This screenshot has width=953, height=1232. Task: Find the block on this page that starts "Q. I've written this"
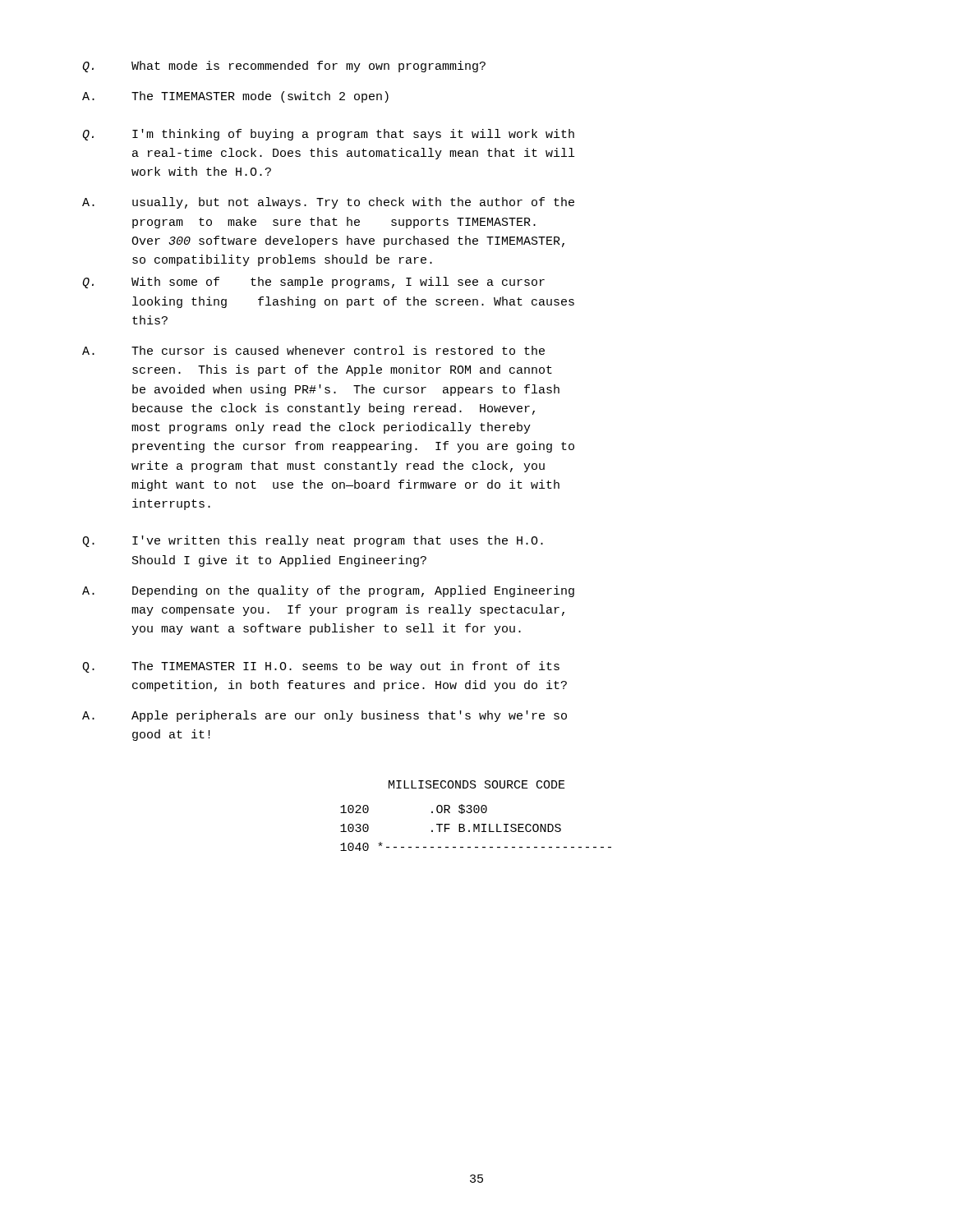point(476,552)
